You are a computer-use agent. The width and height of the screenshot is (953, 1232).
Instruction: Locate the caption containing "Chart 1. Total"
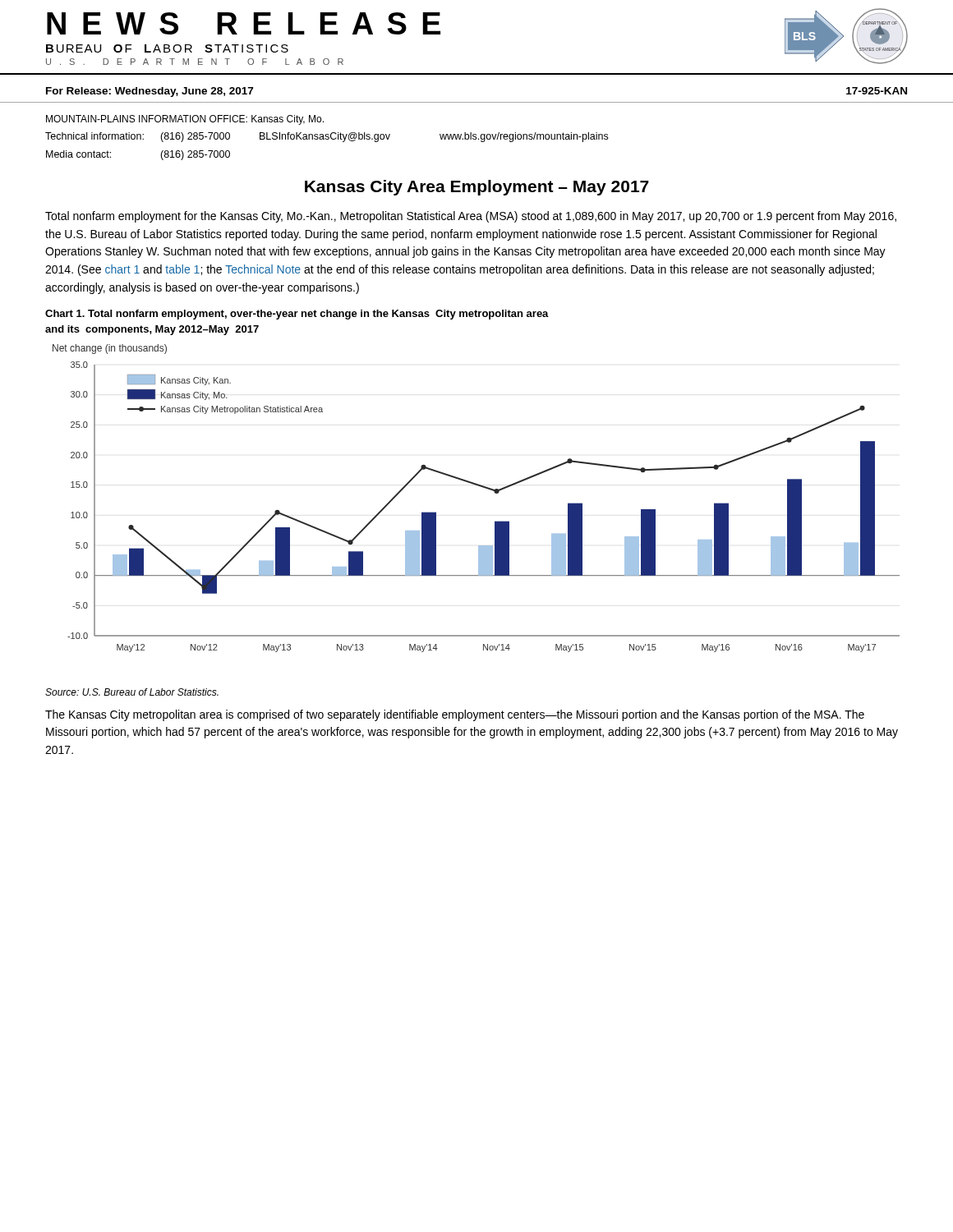[476, 322]
